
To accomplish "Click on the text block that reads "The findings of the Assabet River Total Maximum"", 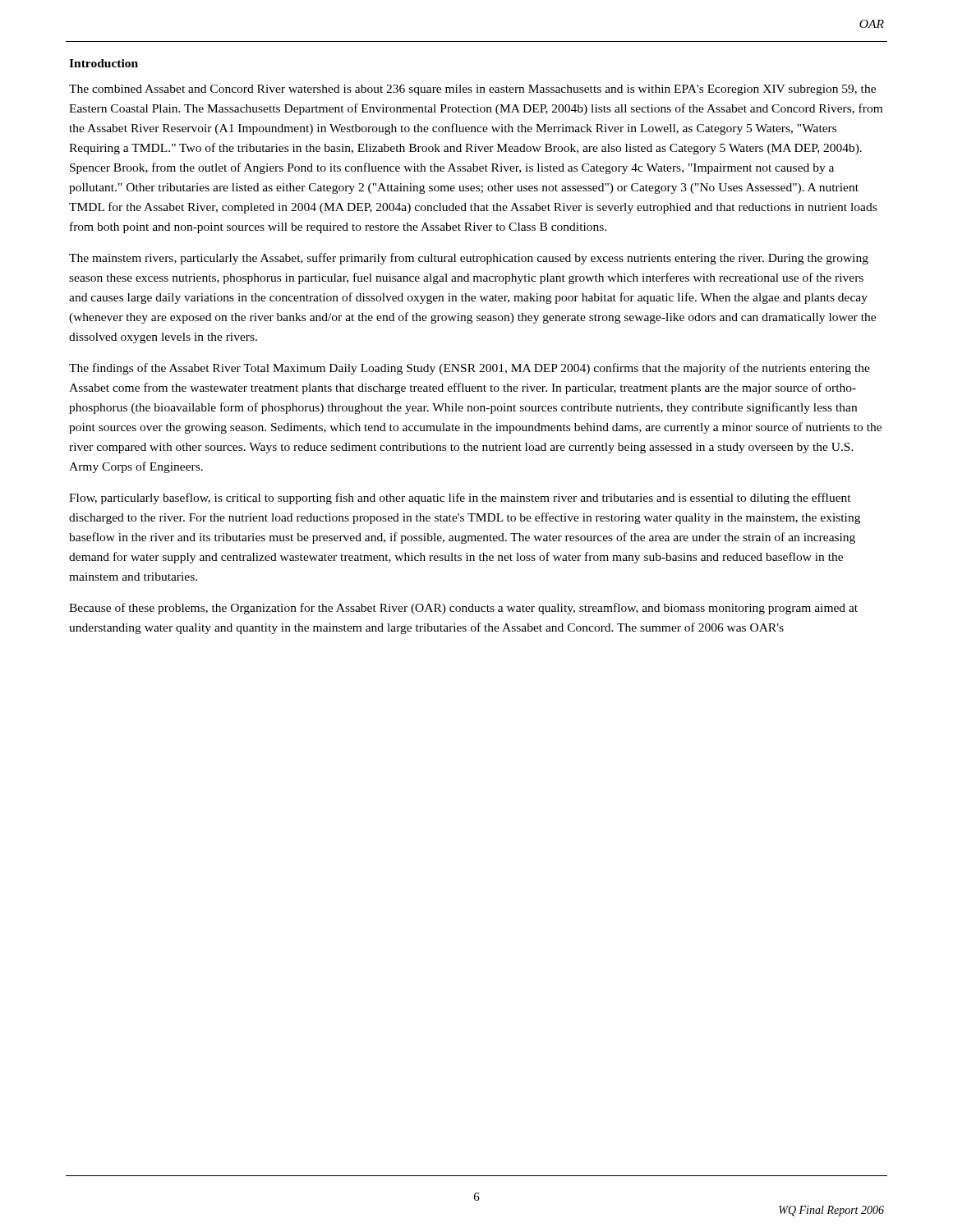I will point(475,417).
